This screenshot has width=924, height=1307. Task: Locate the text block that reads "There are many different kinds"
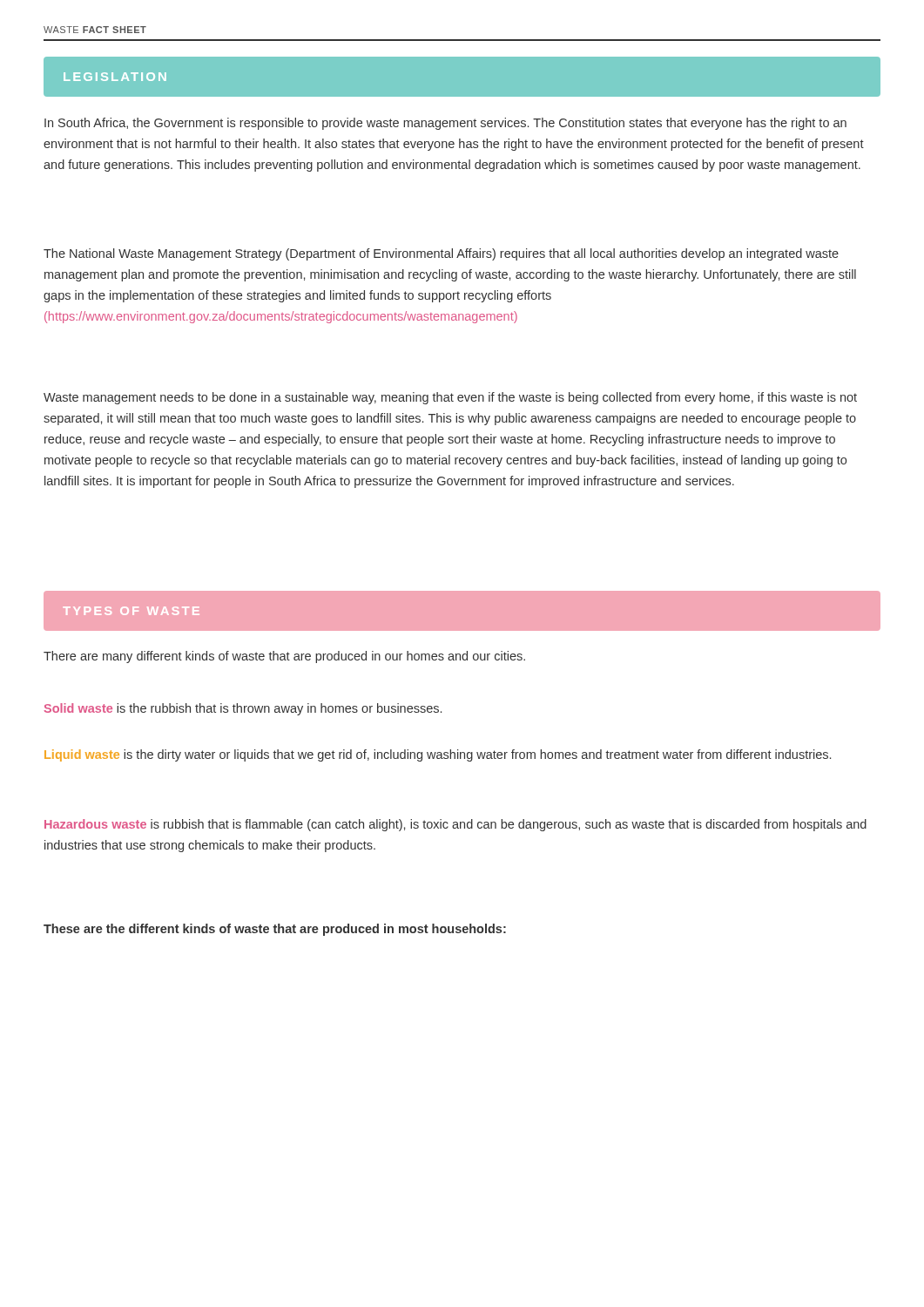(462, 657)
